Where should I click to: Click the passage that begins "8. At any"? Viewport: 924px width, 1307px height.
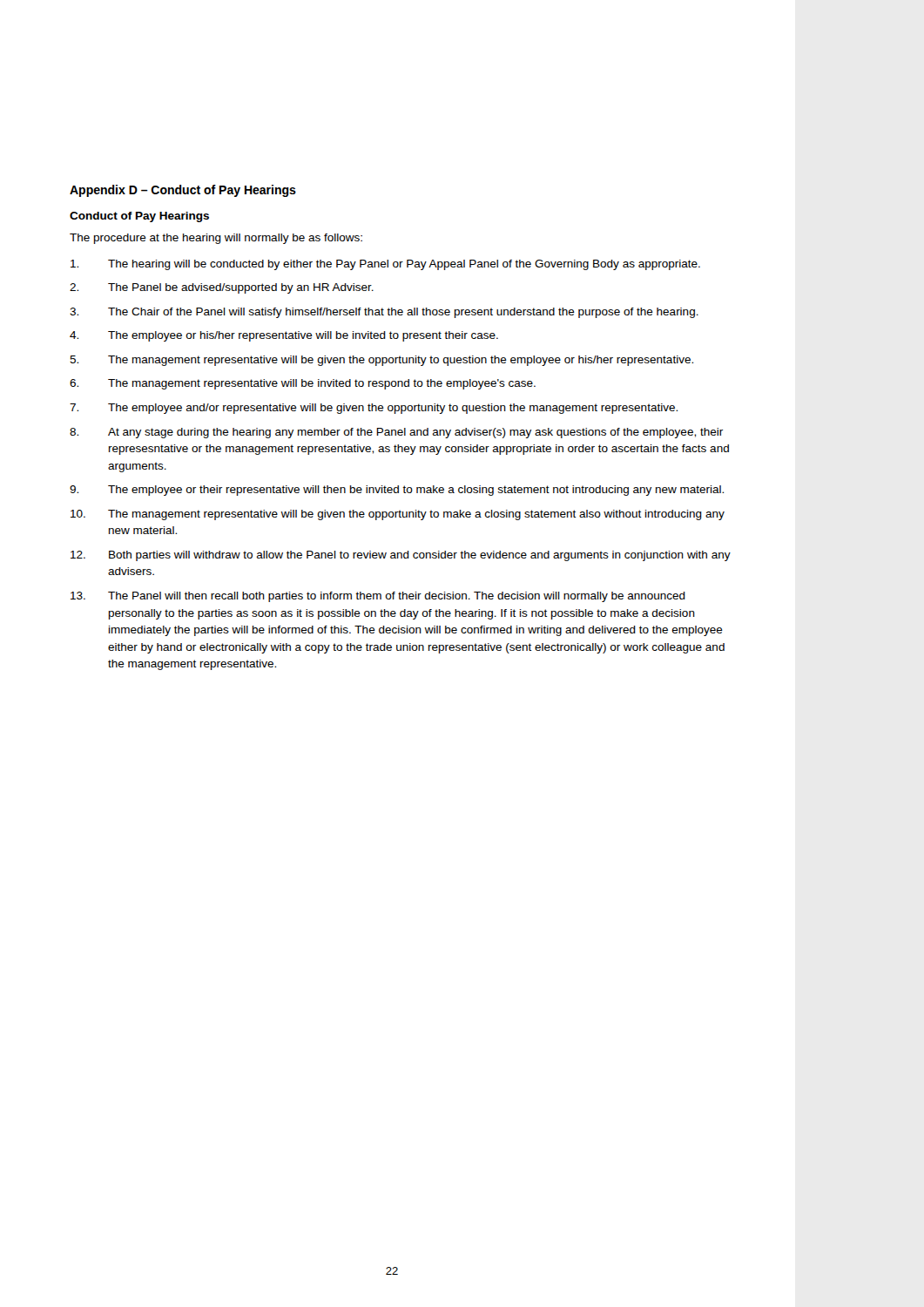[401, 449]
